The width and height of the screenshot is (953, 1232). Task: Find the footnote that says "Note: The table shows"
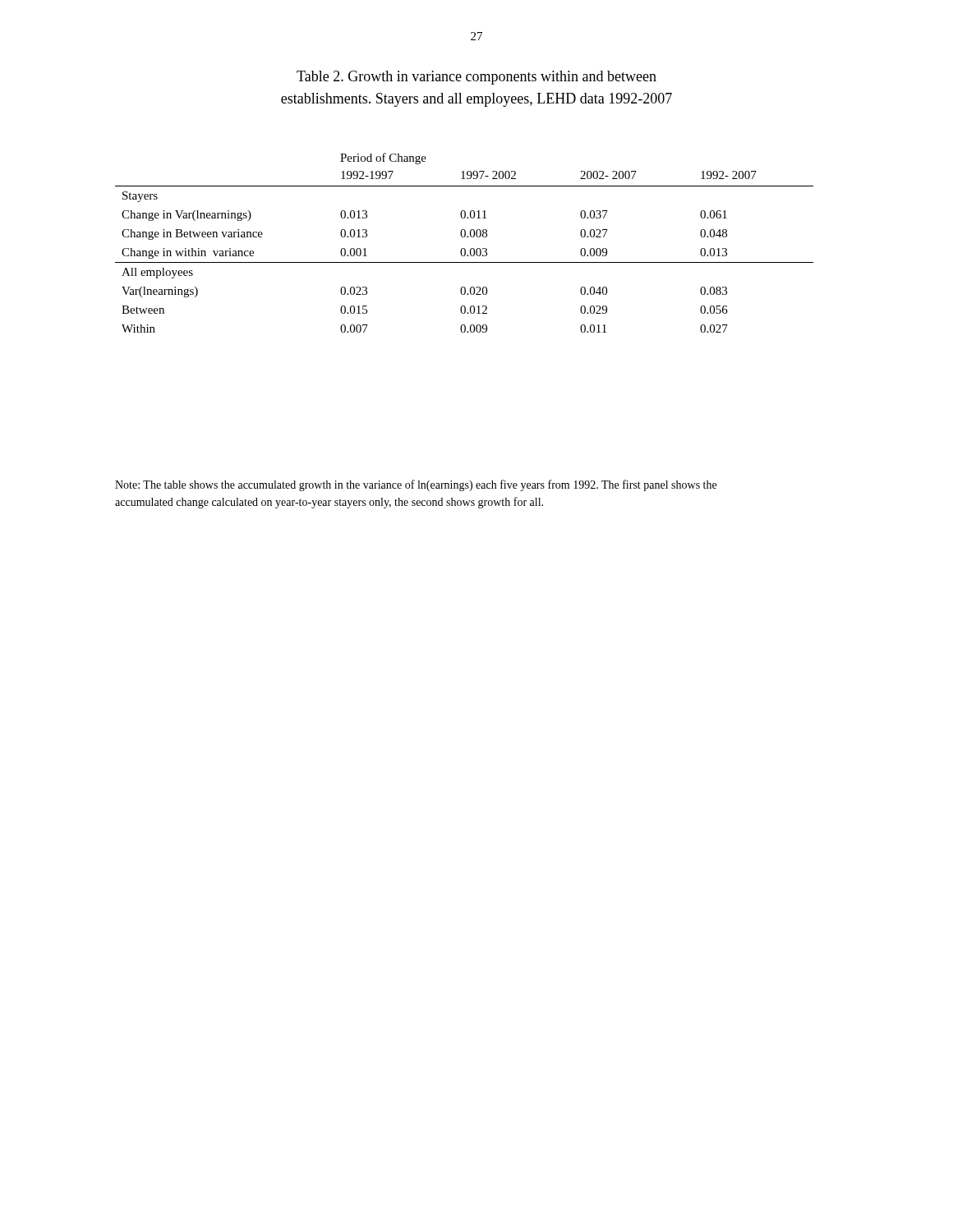tap(416, 494)
